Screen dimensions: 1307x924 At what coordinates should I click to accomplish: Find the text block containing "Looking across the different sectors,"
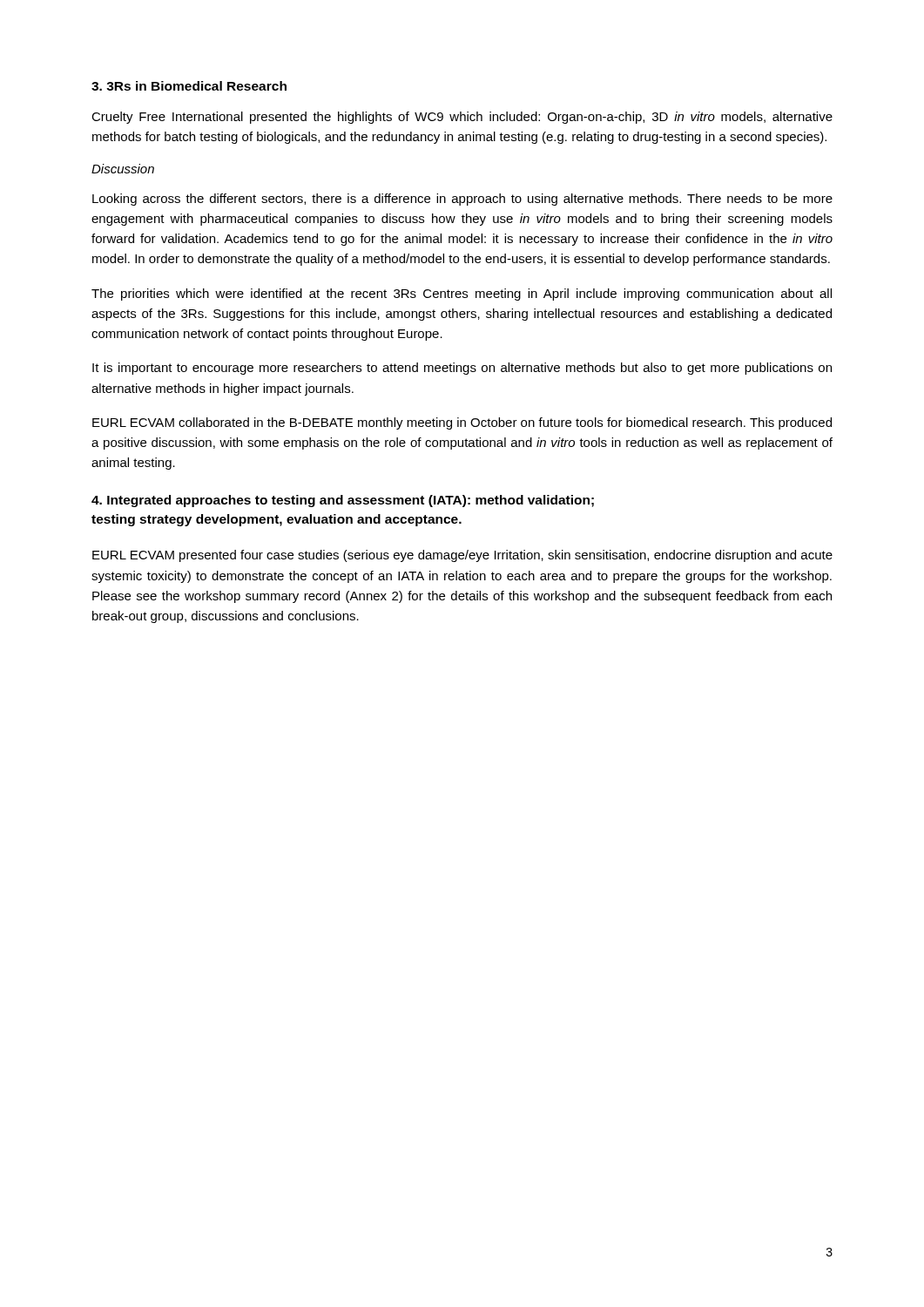coord(462,228)
